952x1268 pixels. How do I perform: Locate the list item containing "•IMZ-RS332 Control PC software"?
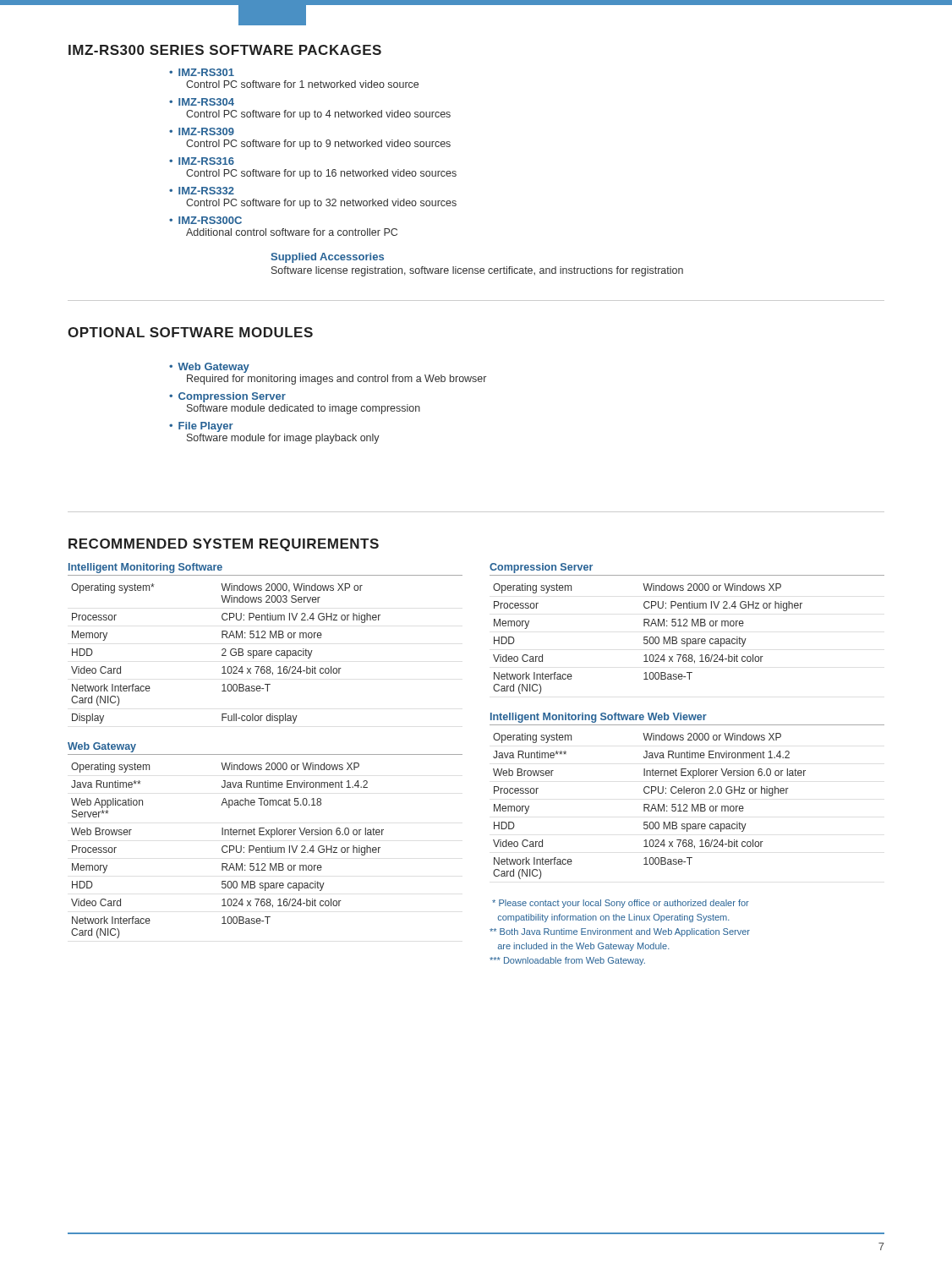point(202,191)
